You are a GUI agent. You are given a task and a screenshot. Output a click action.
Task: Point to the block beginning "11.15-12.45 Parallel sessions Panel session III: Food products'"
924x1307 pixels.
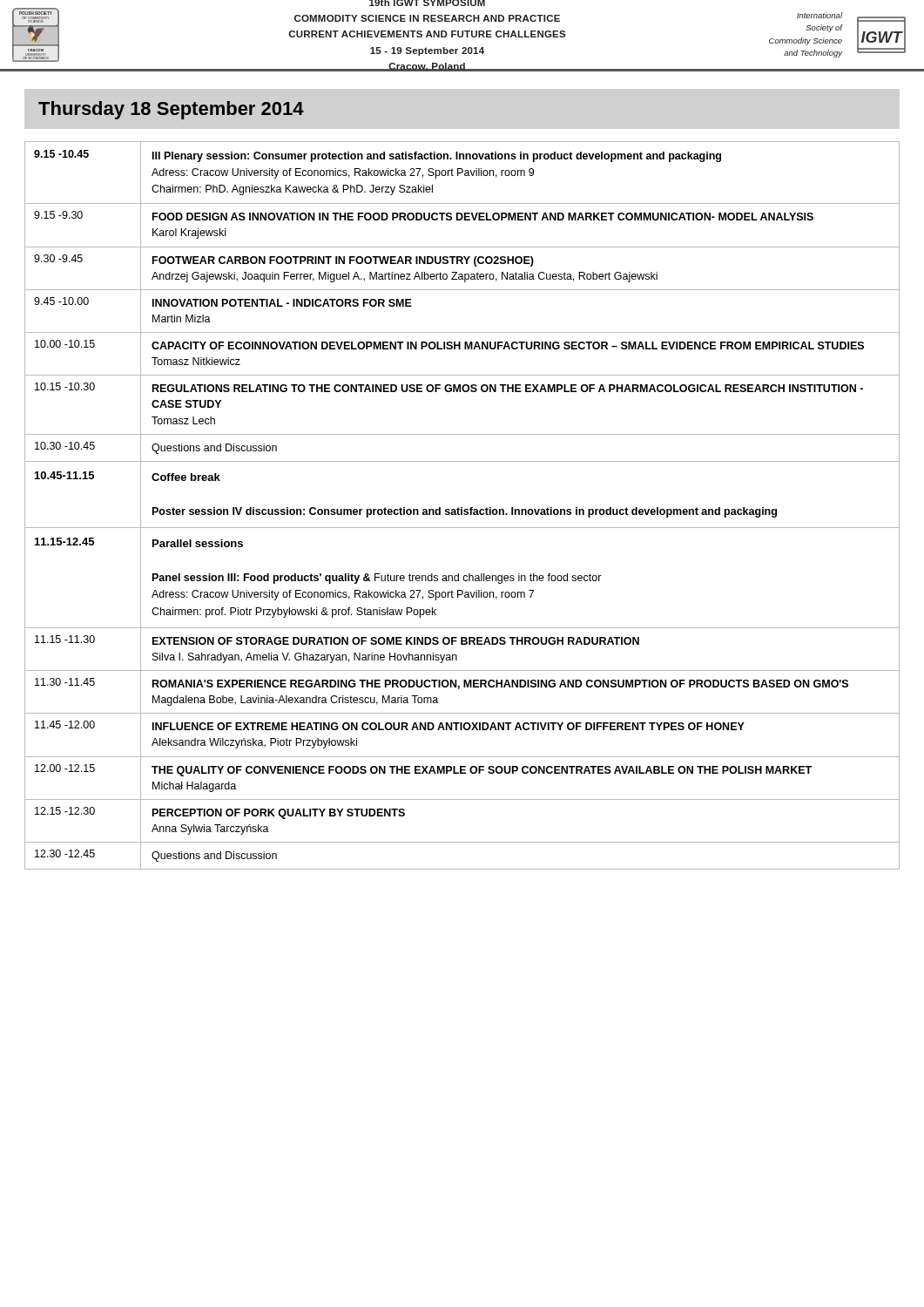(462, 577)
